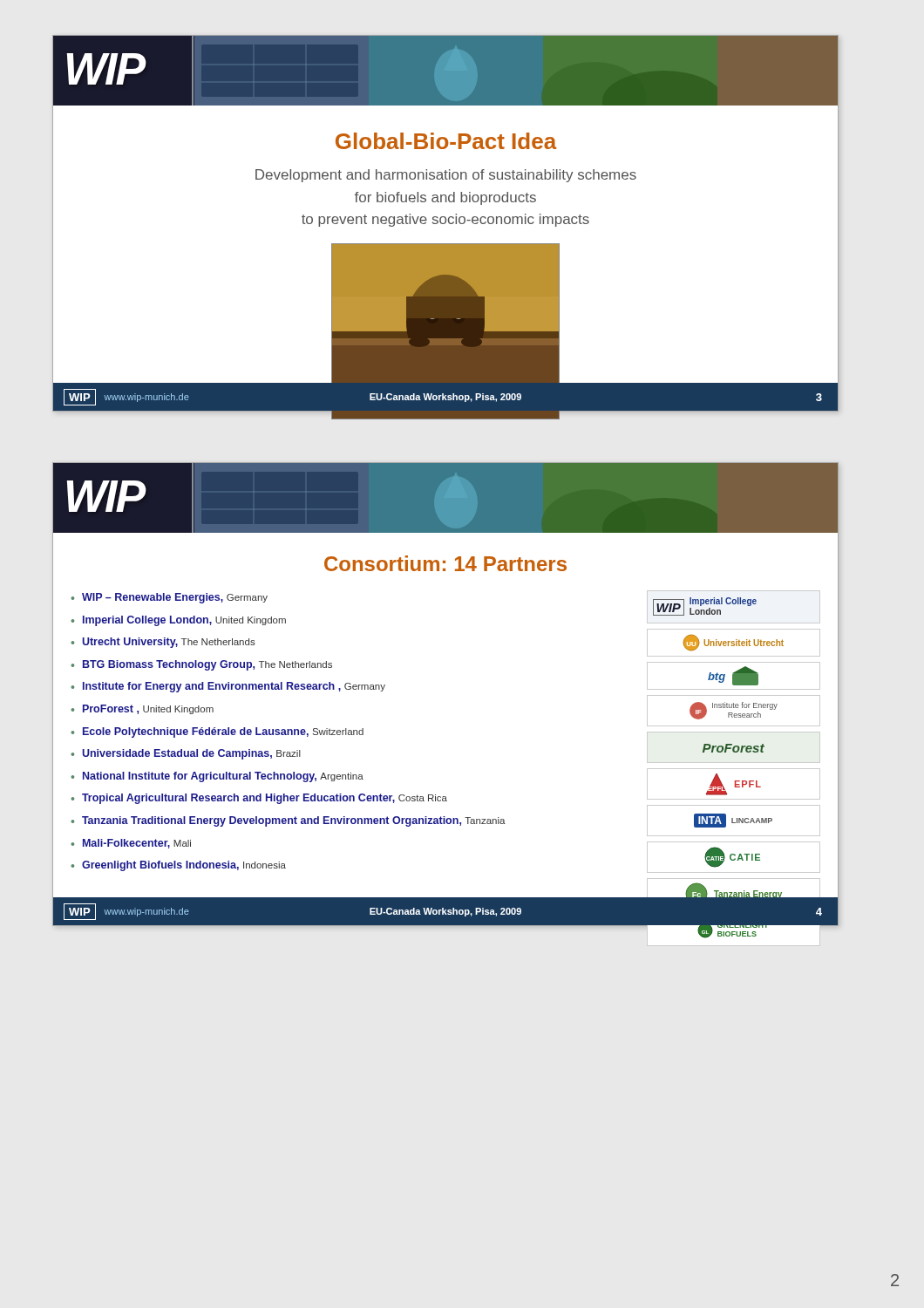
Task: Find the photo
Action: (445, 331)
